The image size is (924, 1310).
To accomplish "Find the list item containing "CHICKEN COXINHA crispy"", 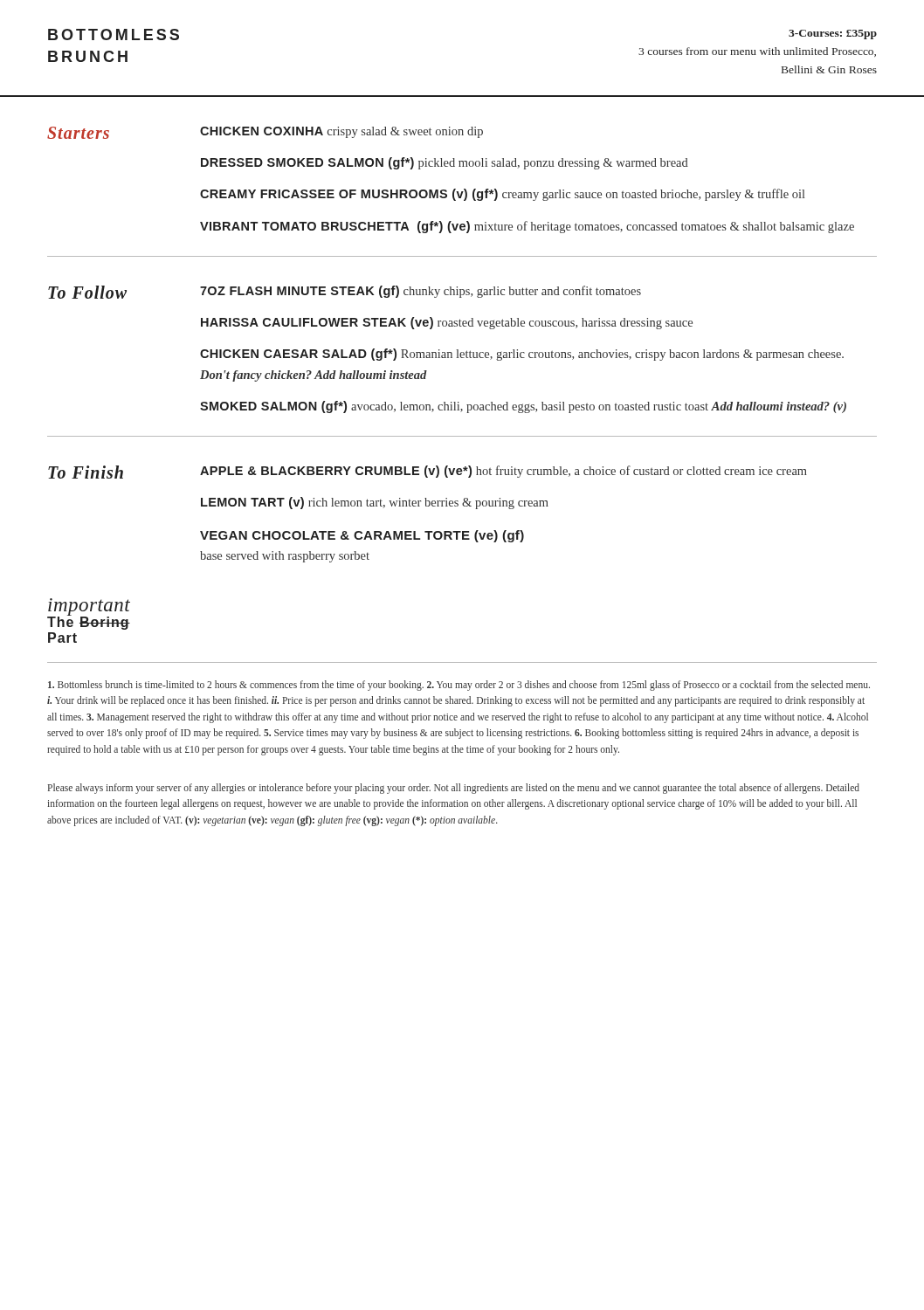I will (342, 131).
